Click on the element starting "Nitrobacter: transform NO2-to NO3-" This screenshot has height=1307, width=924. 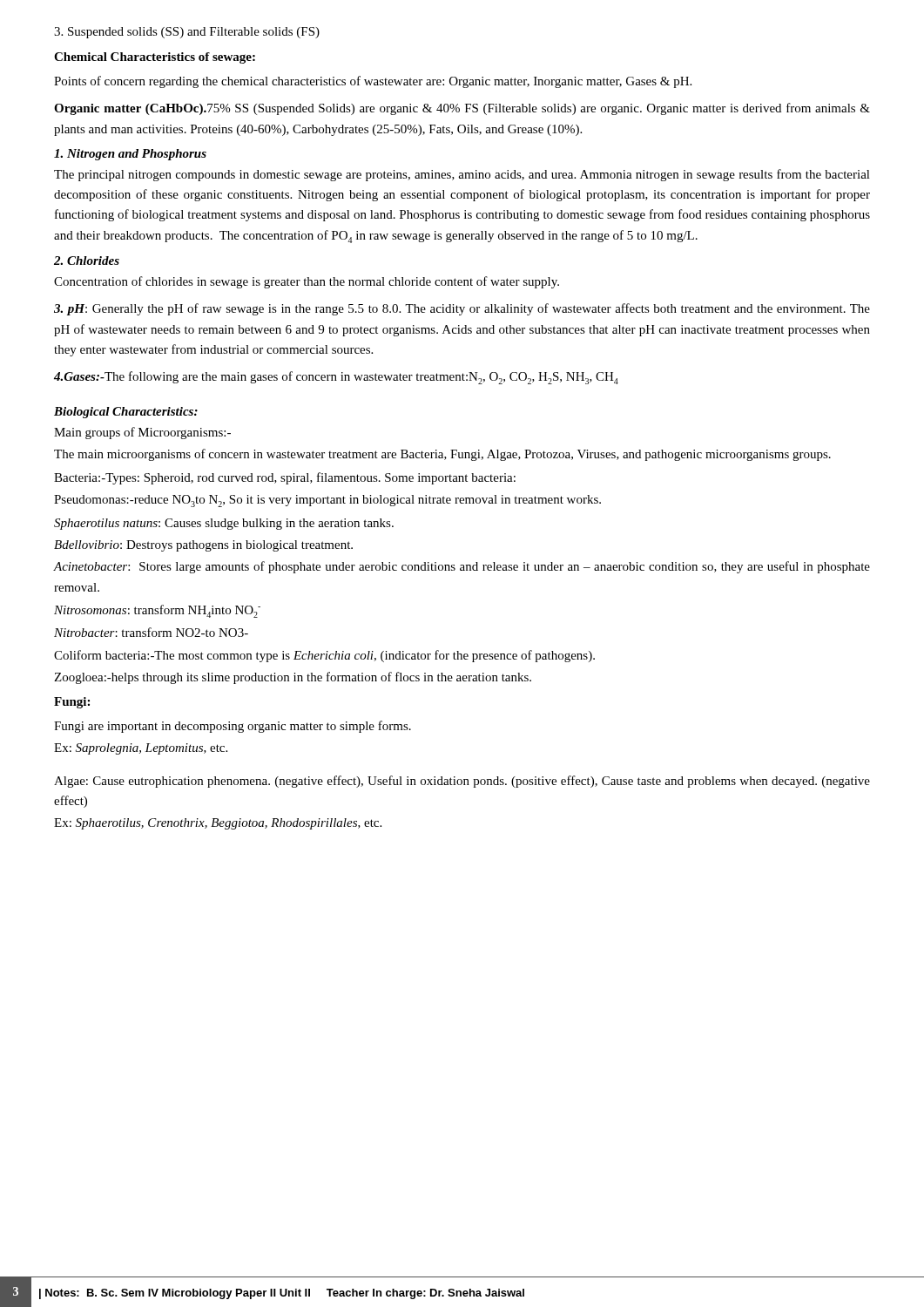coord(151,633)
